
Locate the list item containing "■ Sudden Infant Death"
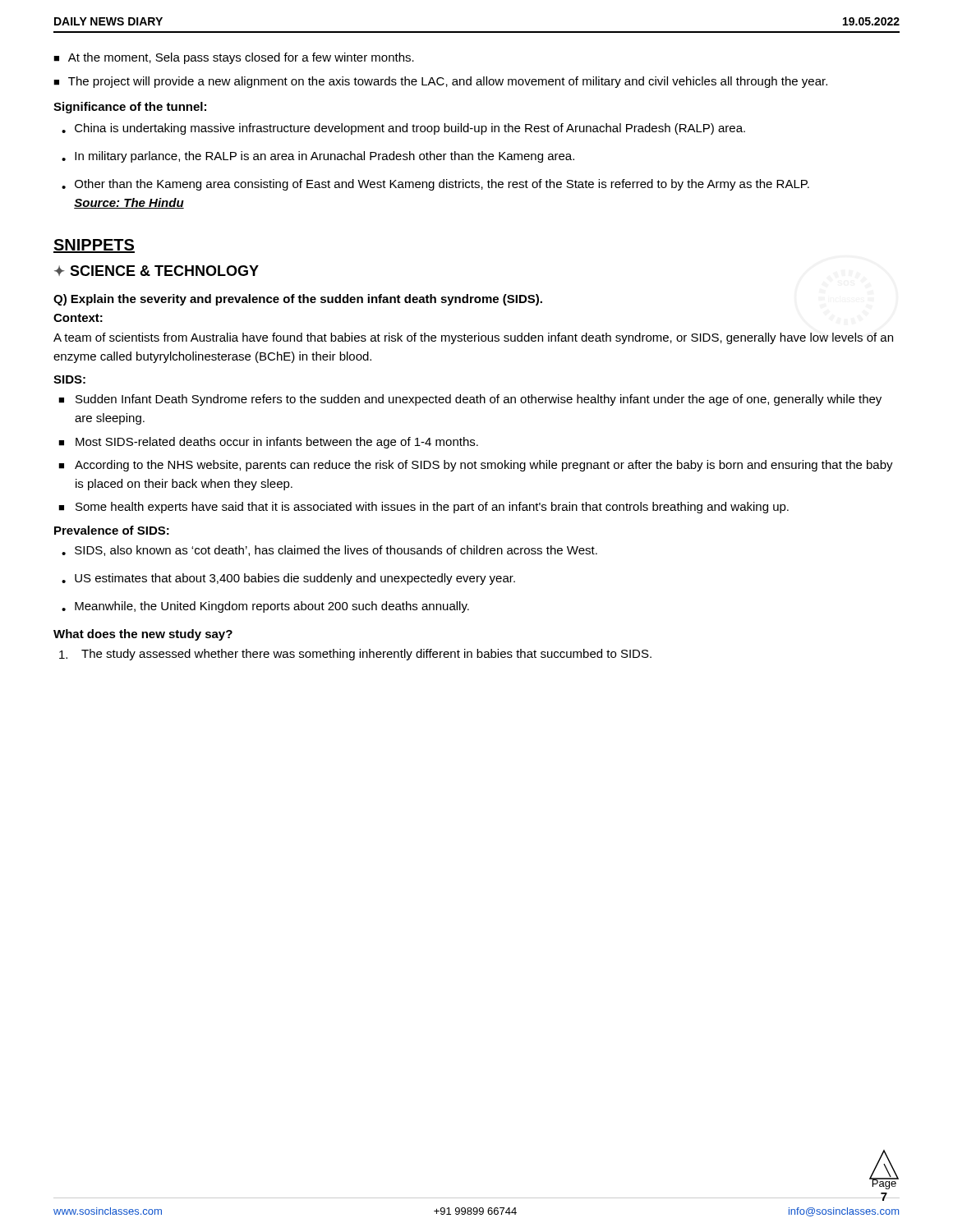479,408
